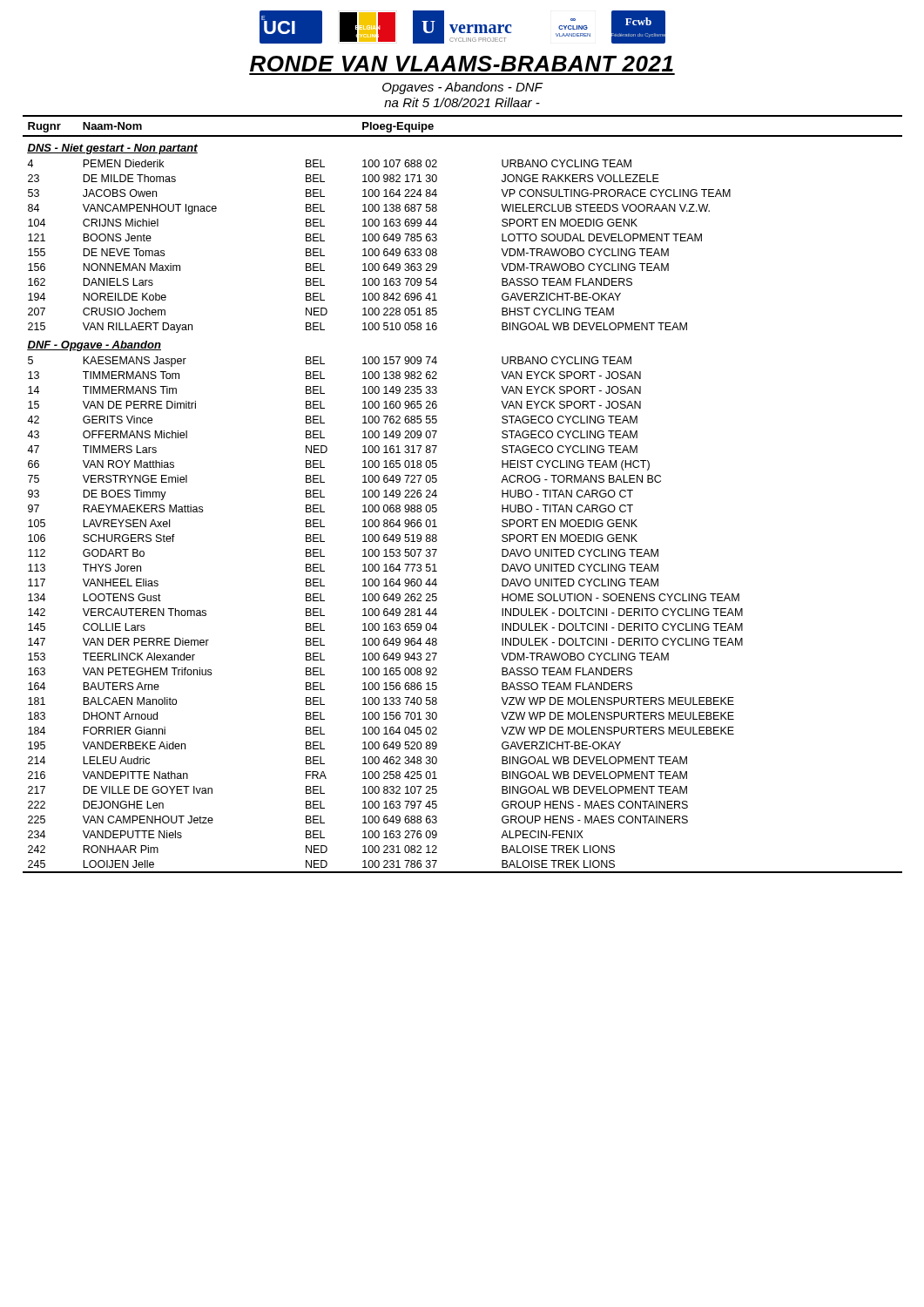Locate the title that says "RONDE VAN VLAAMS-BRABANT 2021"
This screenshot has width=924, height=1307.
462,64
